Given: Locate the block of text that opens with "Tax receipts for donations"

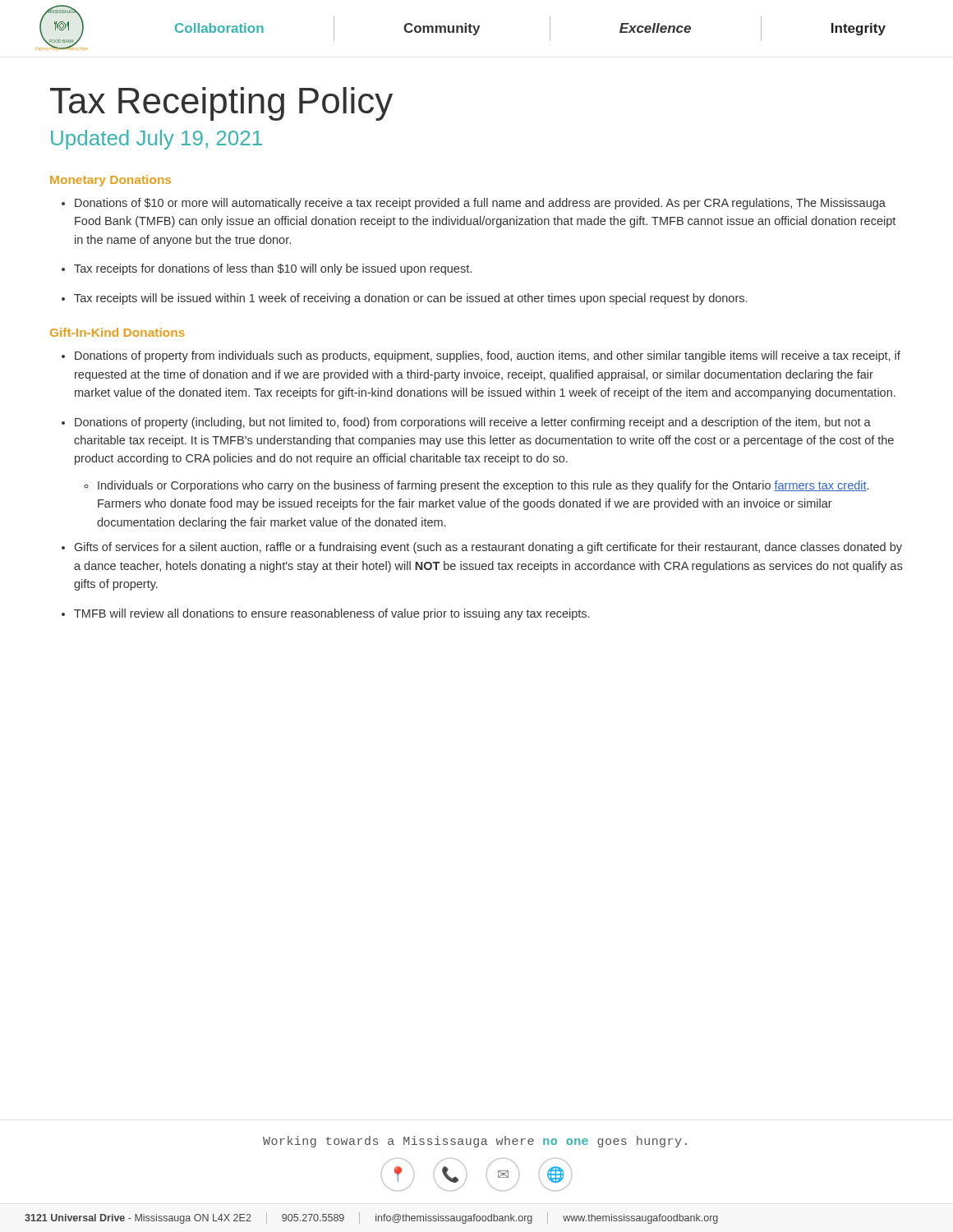Looking at the screenshot, I should 476,269.
